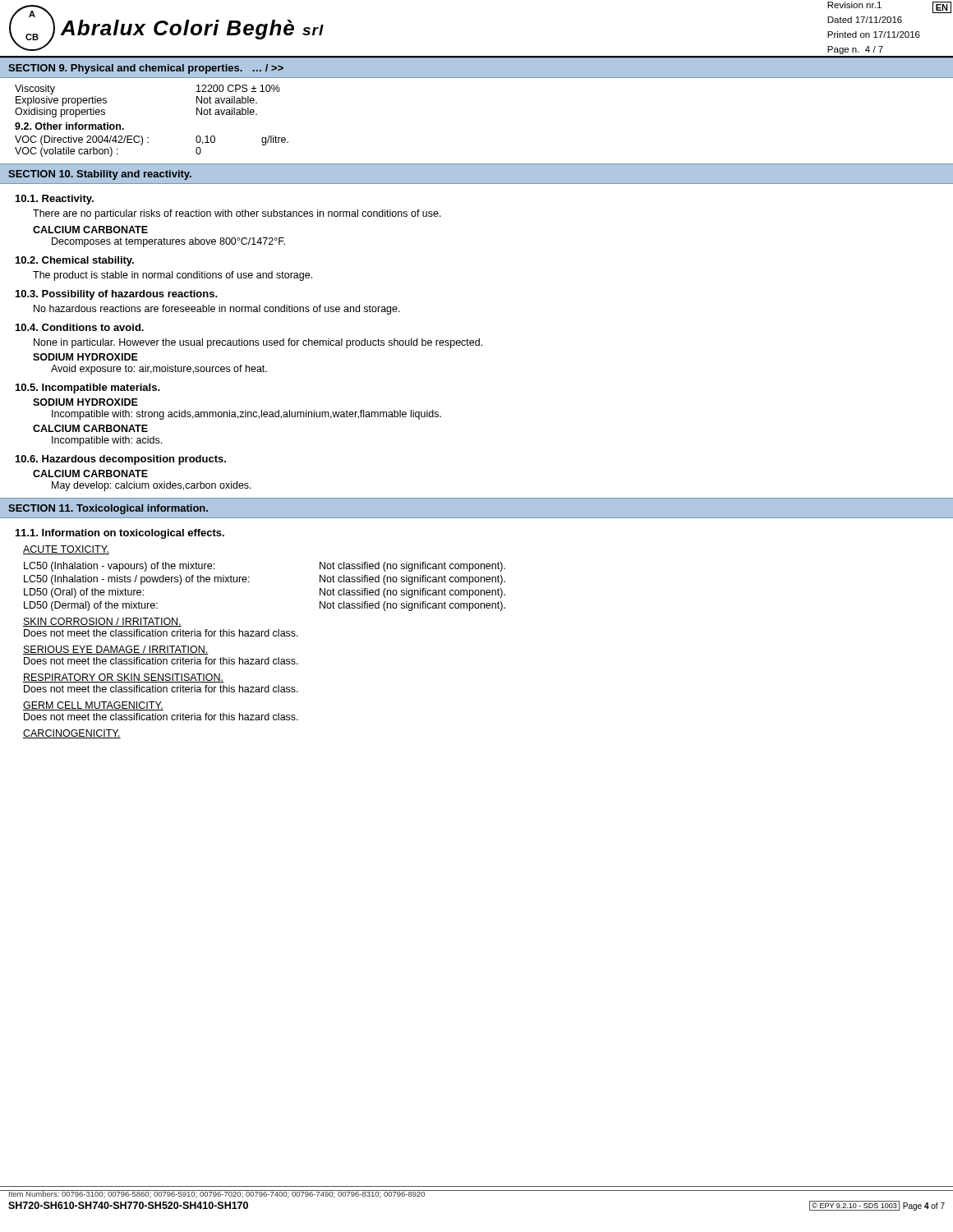Navigate to the text block starting "10.5. Incompatible materials."
This screenshot has height=1232, width=953.
point(87,387)
